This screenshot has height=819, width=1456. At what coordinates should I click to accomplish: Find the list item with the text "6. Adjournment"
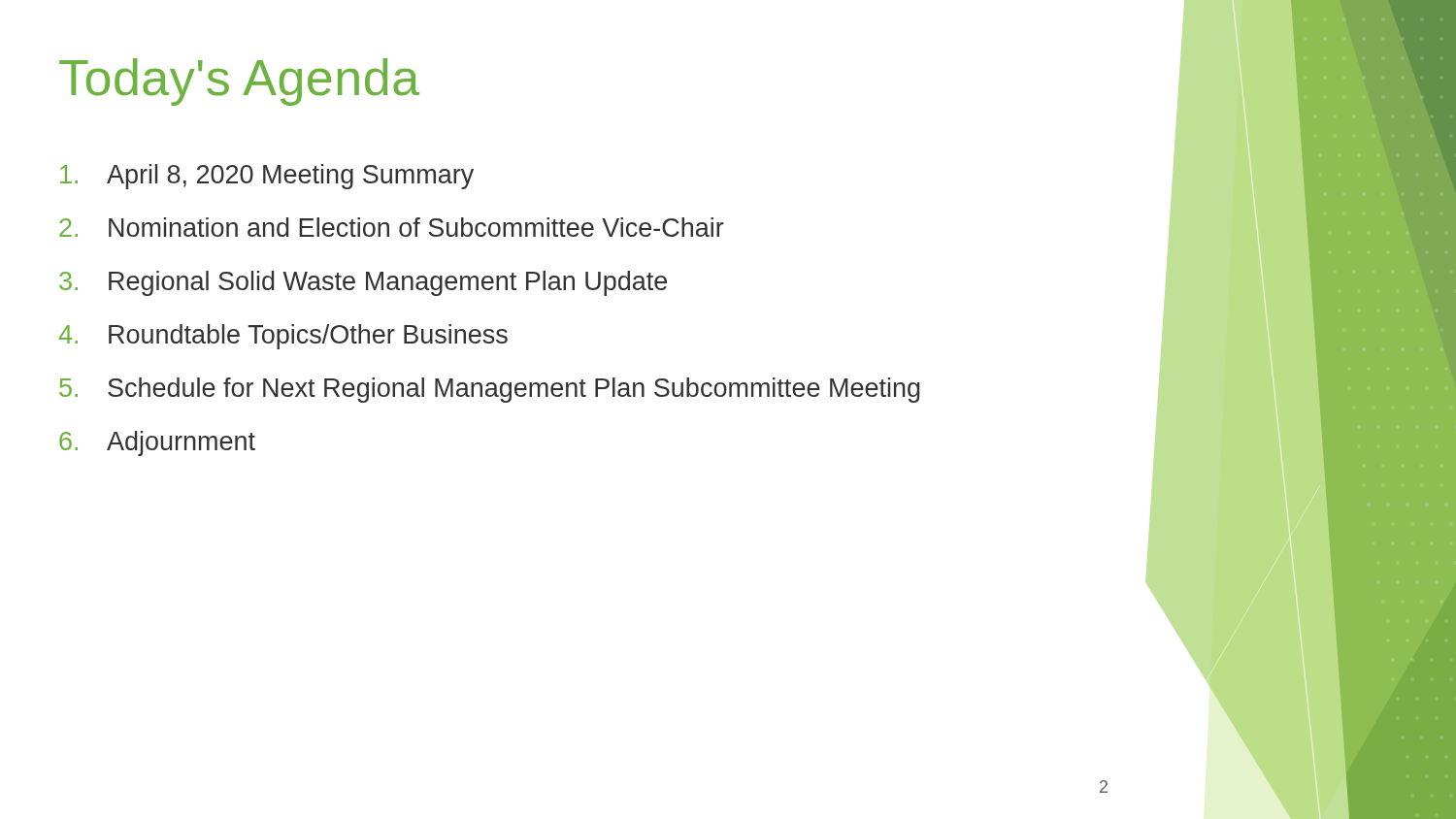(x=157, y=442)
